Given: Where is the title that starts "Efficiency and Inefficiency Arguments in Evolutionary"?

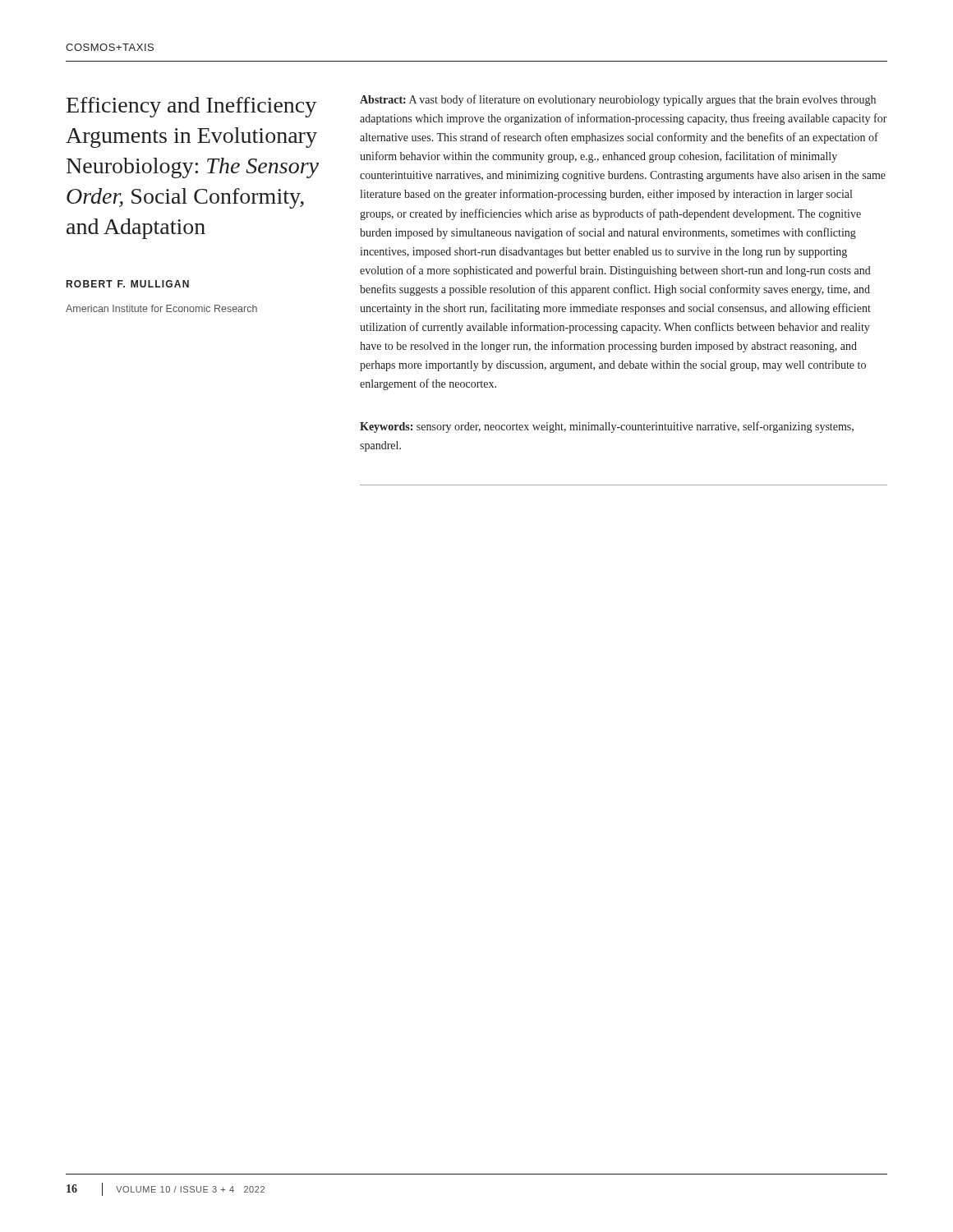Looking at the screenshot, I should click(x=192, y=165).
